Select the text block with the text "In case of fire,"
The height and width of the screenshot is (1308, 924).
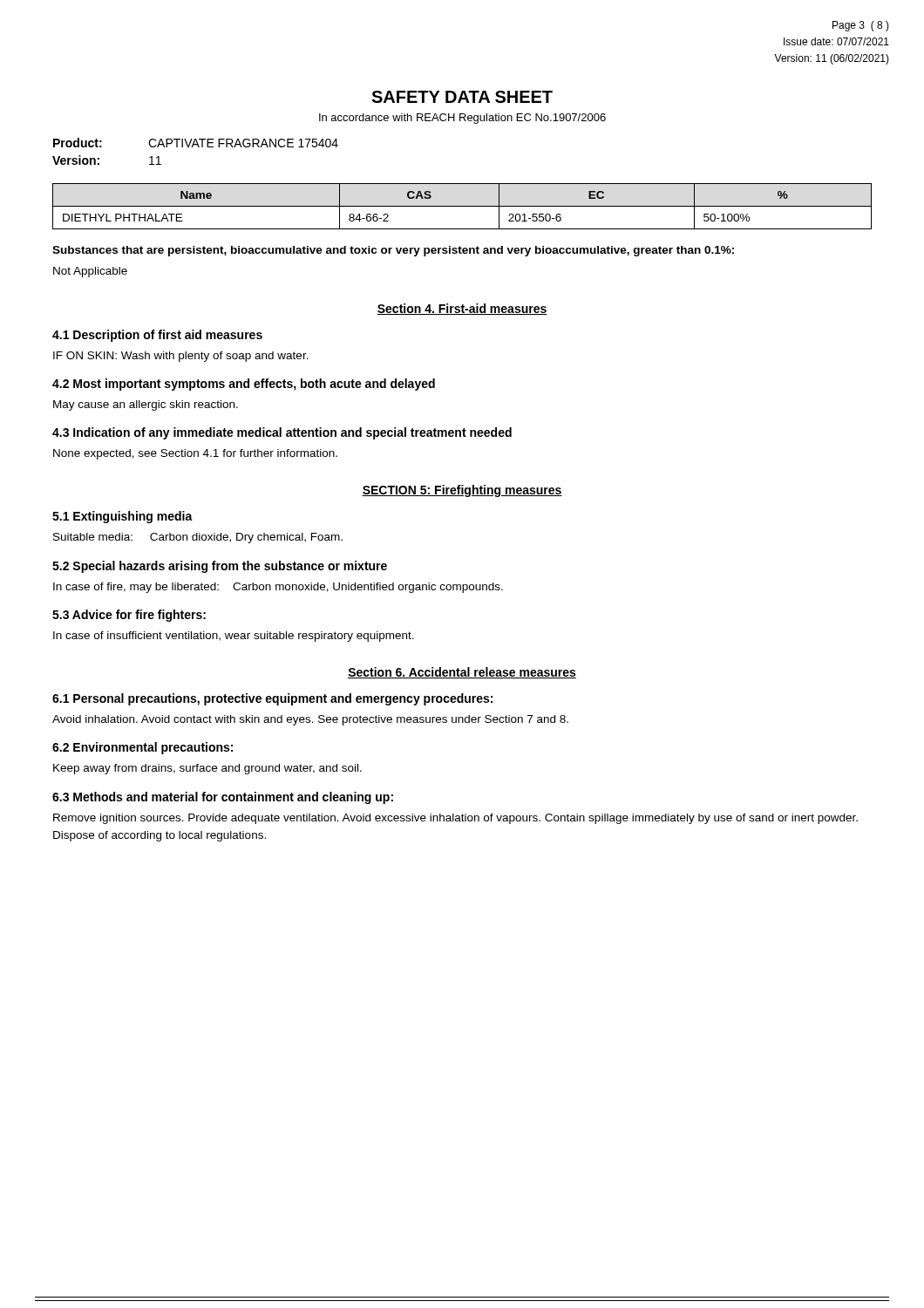click(278, 586)
